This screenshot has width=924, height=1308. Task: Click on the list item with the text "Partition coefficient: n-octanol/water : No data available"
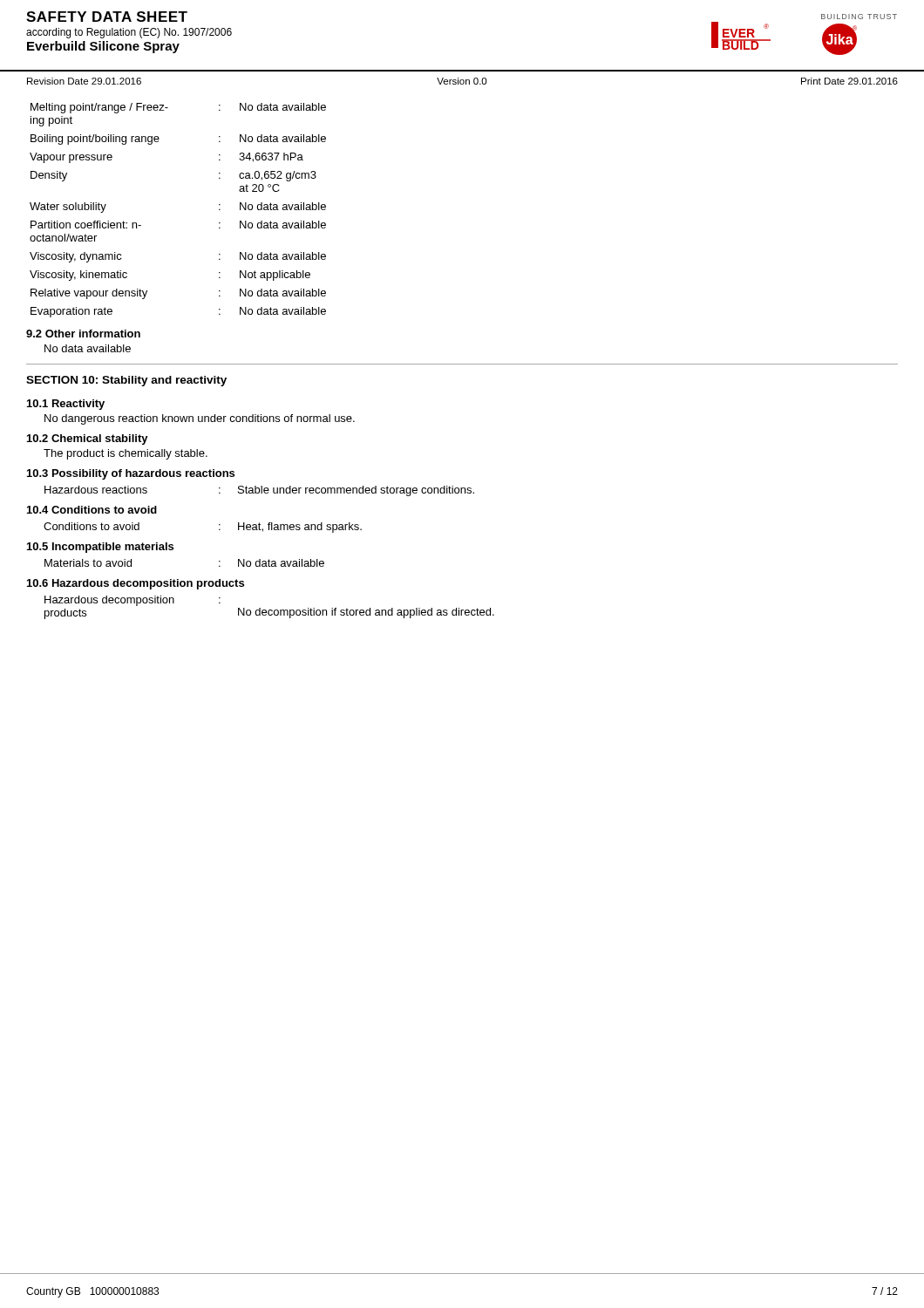pyautogui.click(x=91, y=225)
